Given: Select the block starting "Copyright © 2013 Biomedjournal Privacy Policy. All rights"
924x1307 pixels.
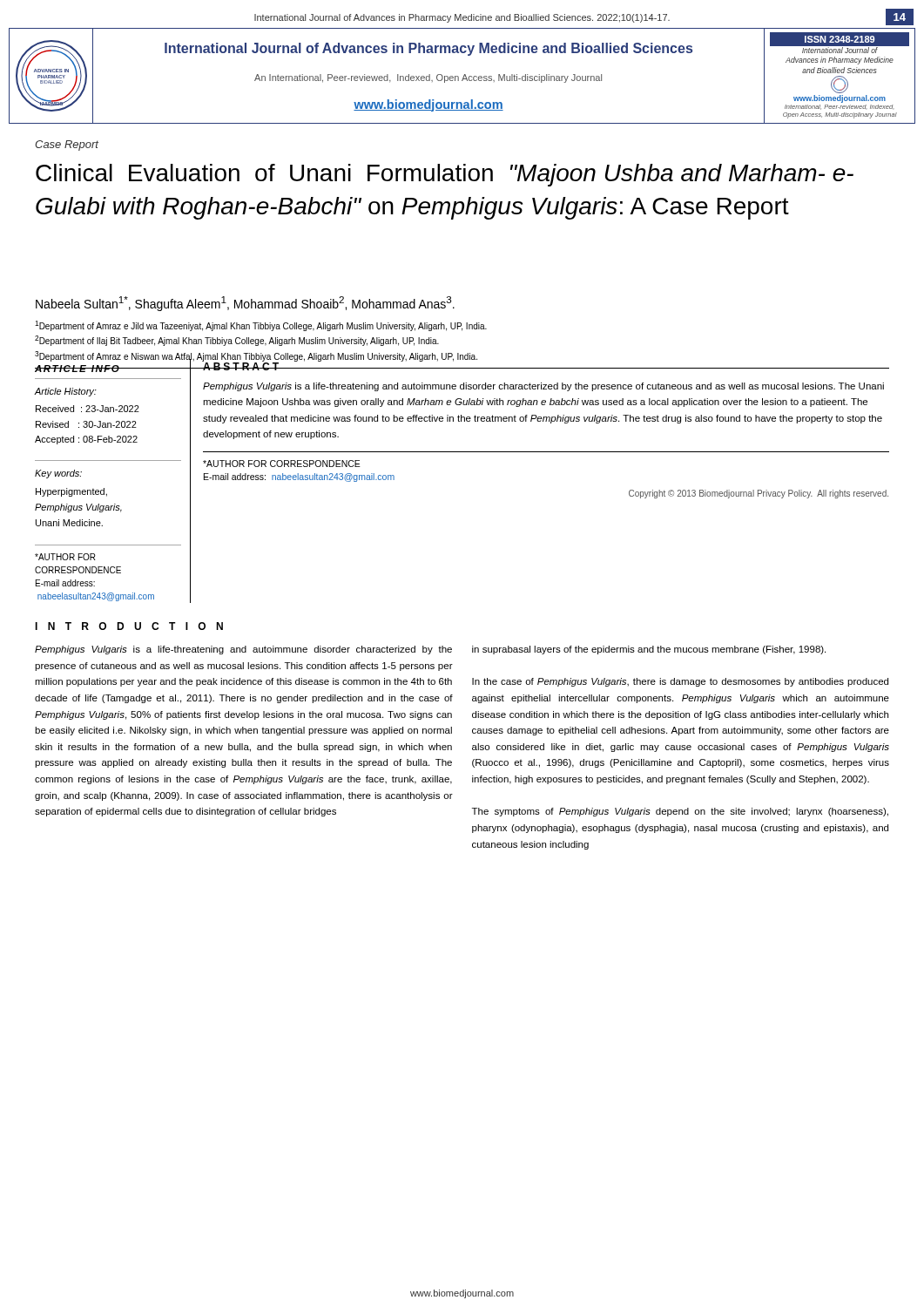Looking at the screenshot, I should coord(759,494).
